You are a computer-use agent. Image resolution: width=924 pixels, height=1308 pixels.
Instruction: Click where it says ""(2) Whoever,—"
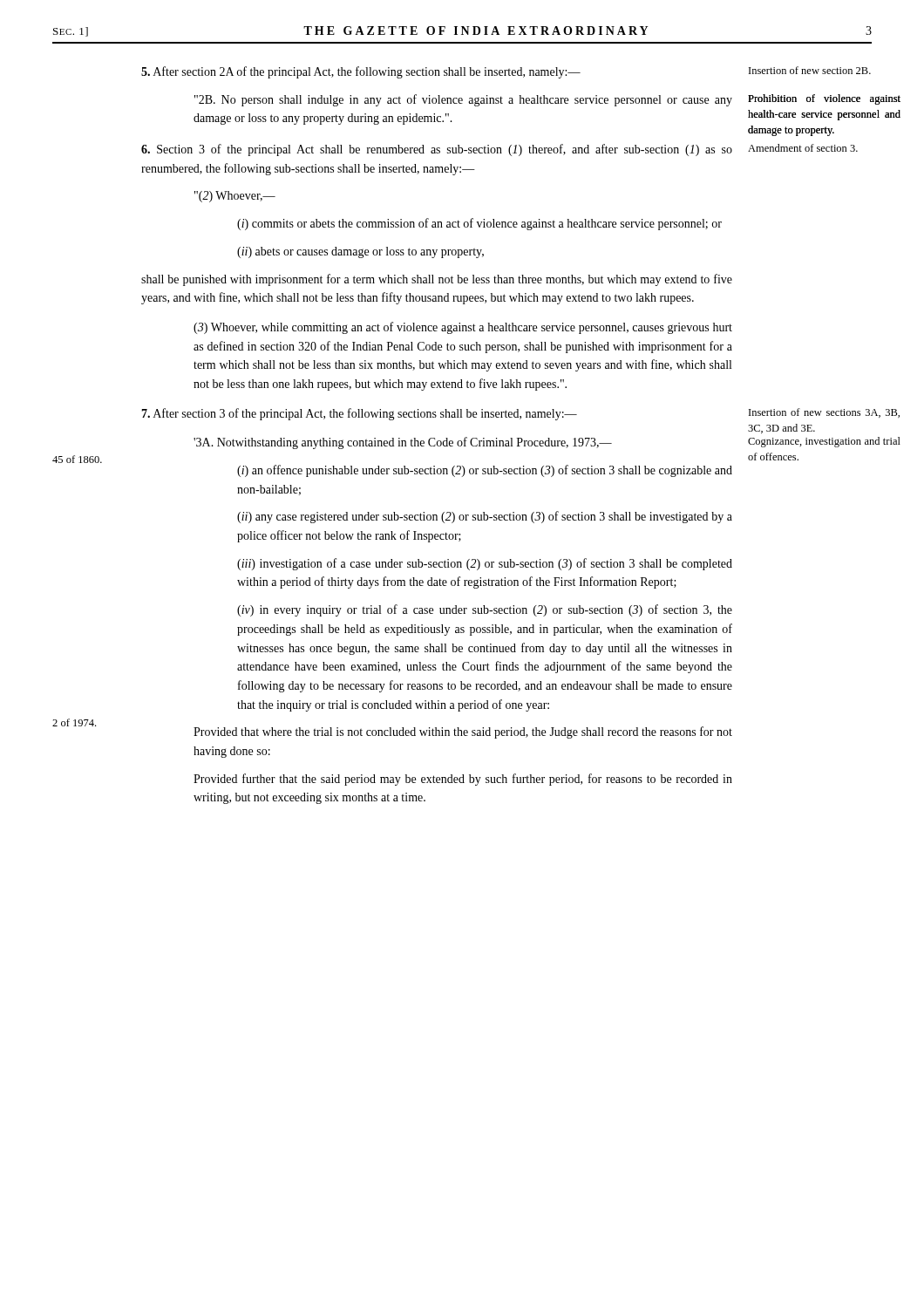pos(234,196)
